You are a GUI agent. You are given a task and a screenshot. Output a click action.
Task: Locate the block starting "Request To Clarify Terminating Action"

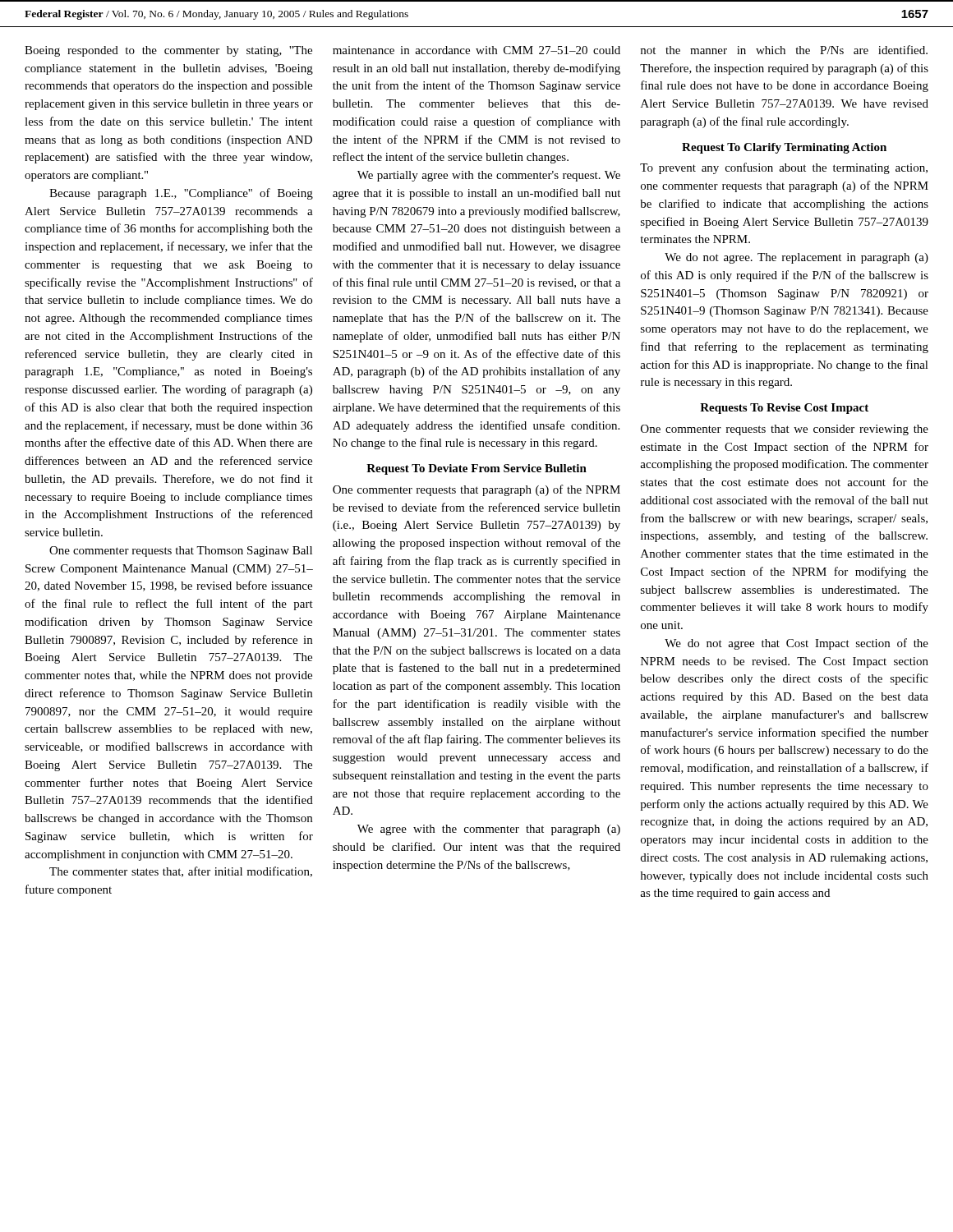(784, 147)
